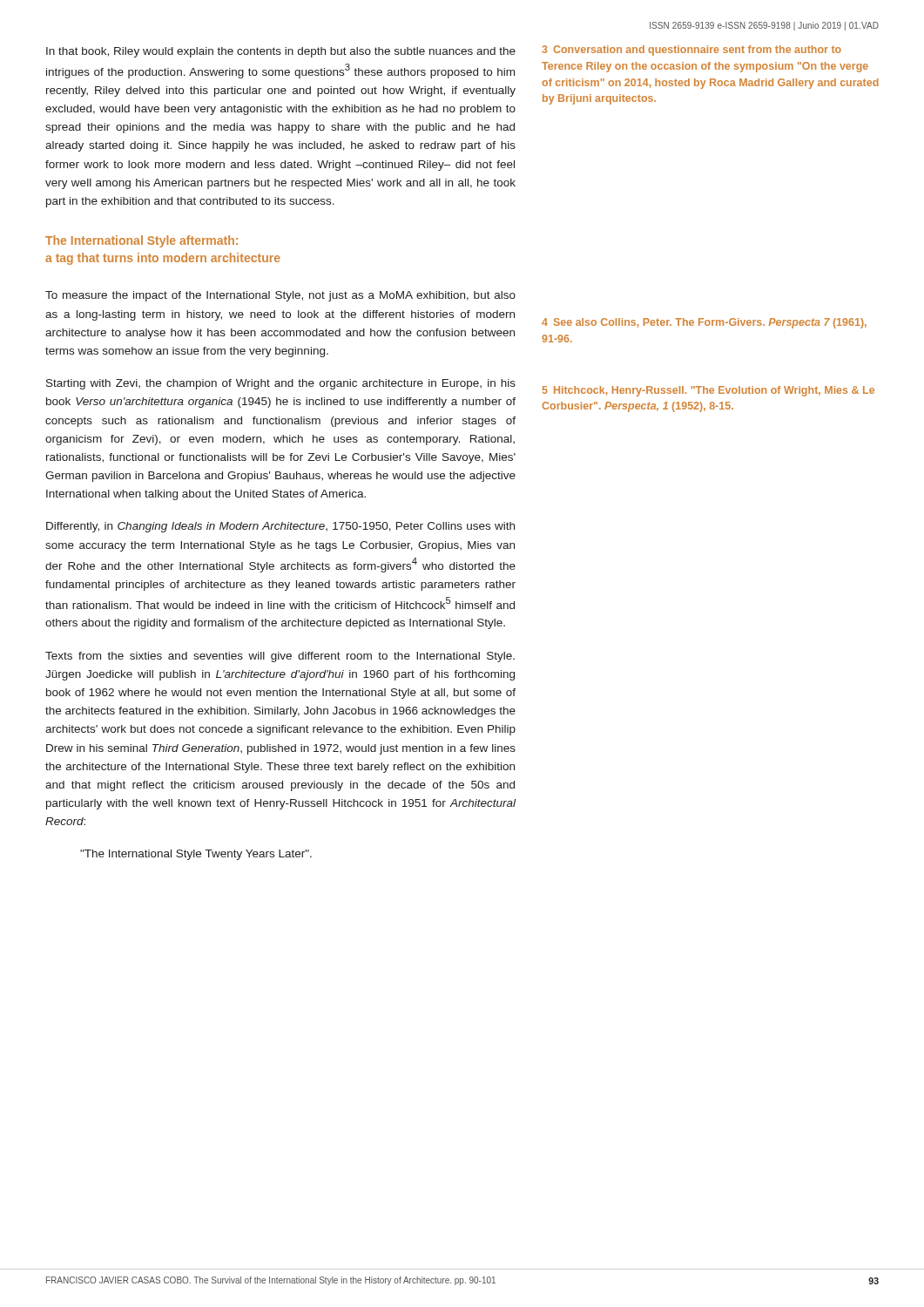The image size is (924, 1307).
Task: Find the block starting "Differently, in Changing Ideals"
Action: tap(280, 575)
